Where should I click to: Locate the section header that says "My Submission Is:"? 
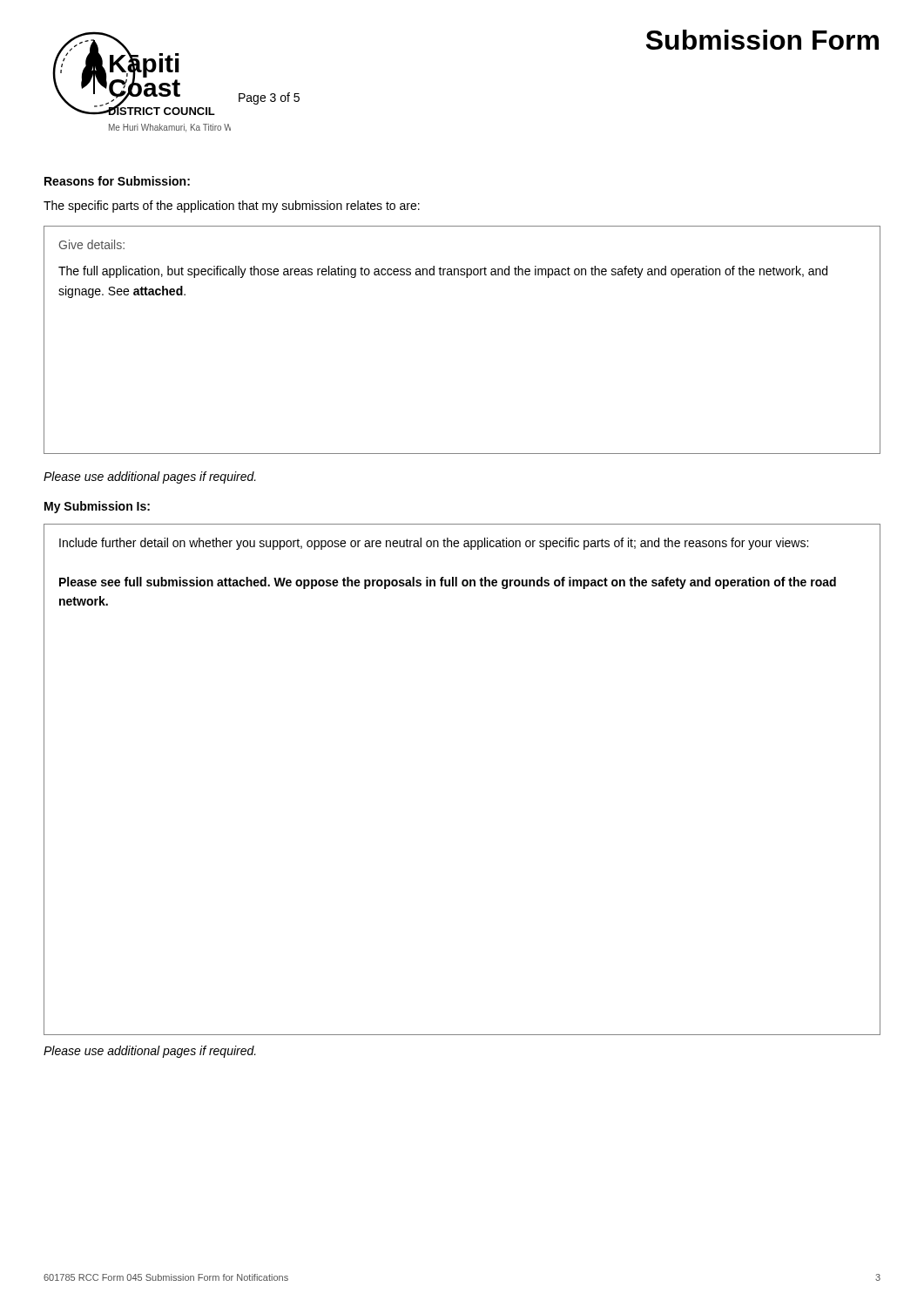click(x=97, y=506)
